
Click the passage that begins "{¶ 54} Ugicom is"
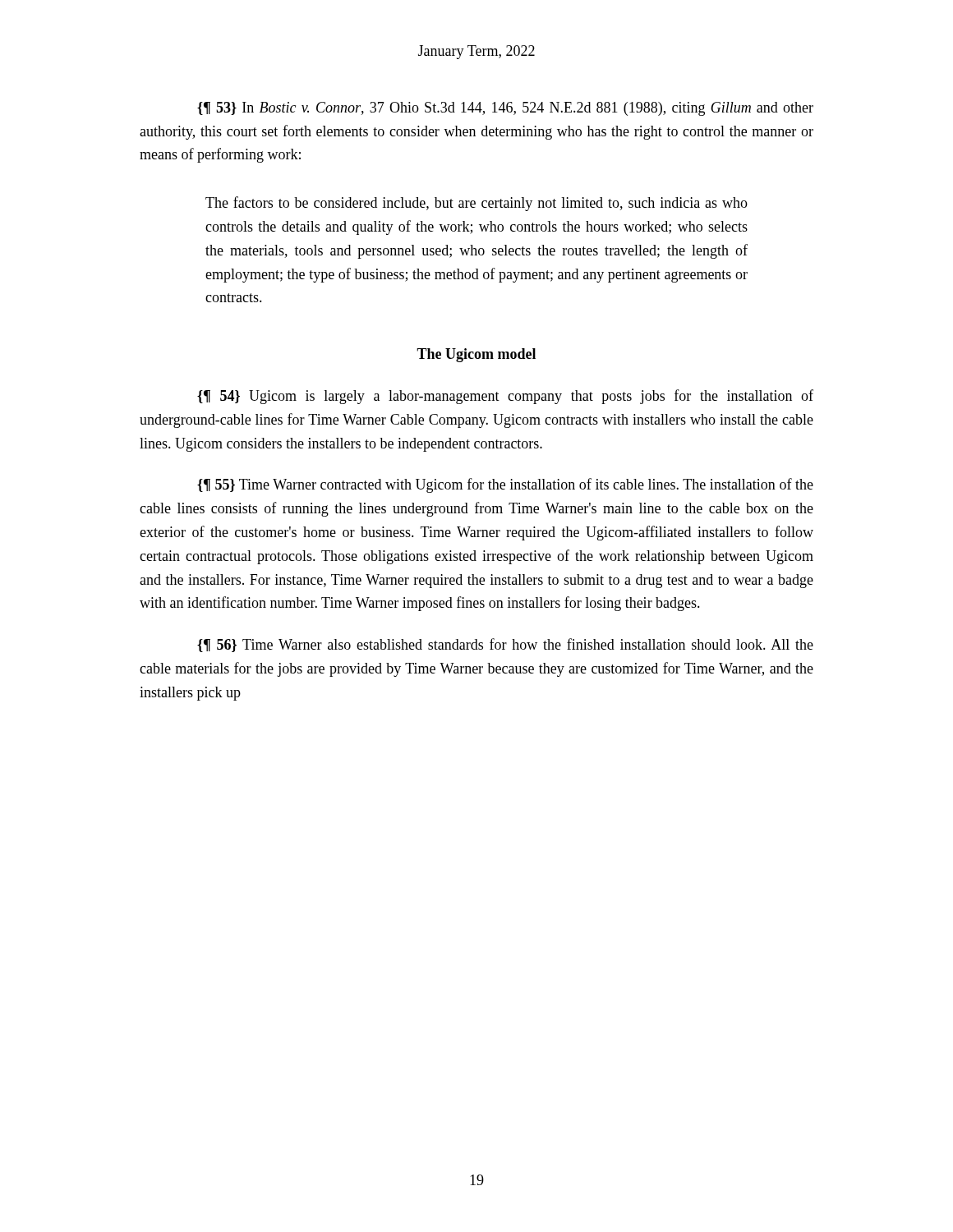[x=476, y=419]
